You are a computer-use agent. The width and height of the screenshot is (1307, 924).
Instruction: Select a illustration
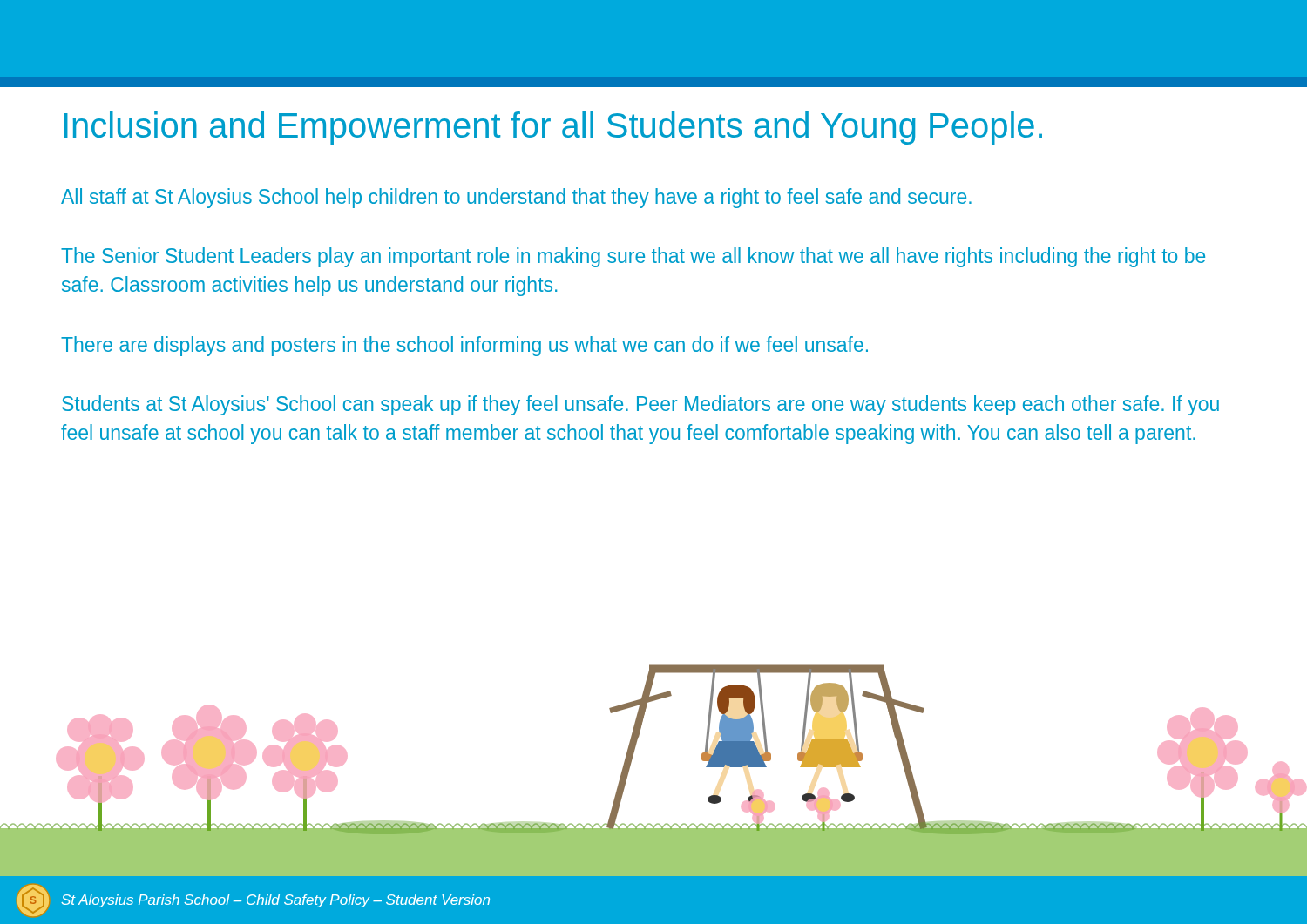[654, 750]
